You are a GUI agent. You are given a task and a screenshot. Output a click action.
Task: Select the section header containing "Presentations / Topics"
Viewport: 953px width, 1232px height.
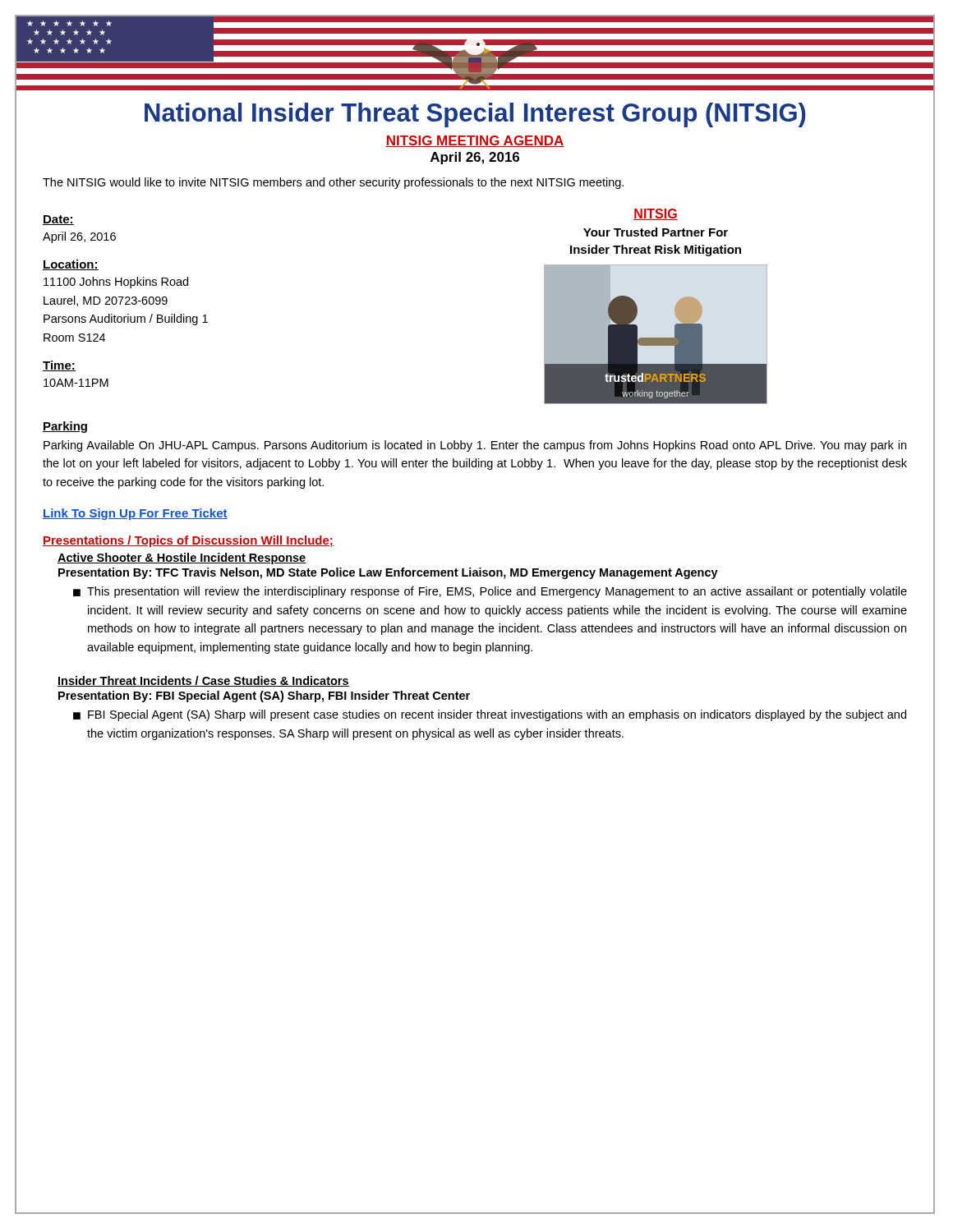[x=188, y=540]
